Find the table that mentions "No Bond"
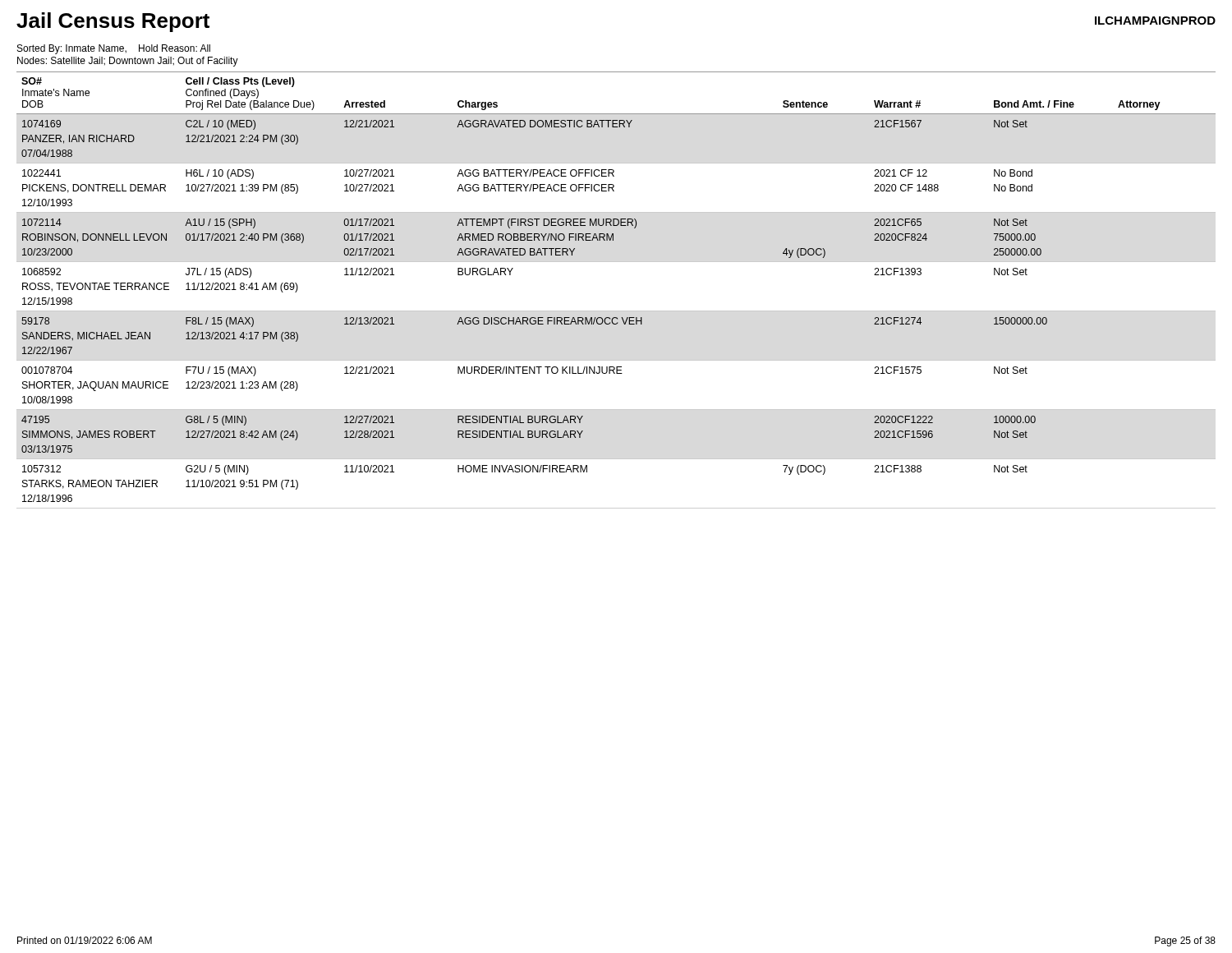 click(x=616, y=290)
